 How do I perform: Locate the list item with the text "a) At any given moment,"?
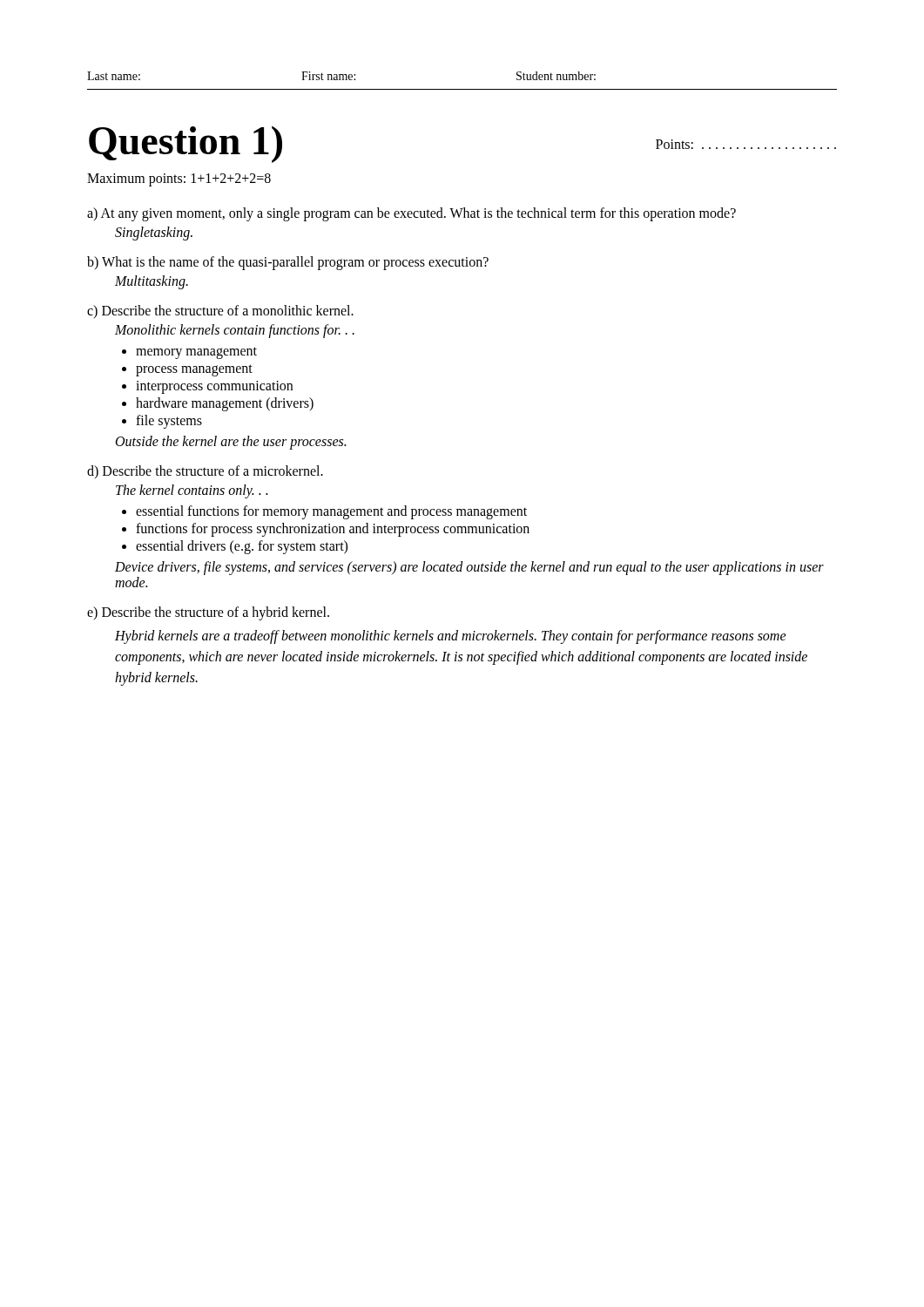[x=462, y=223]
